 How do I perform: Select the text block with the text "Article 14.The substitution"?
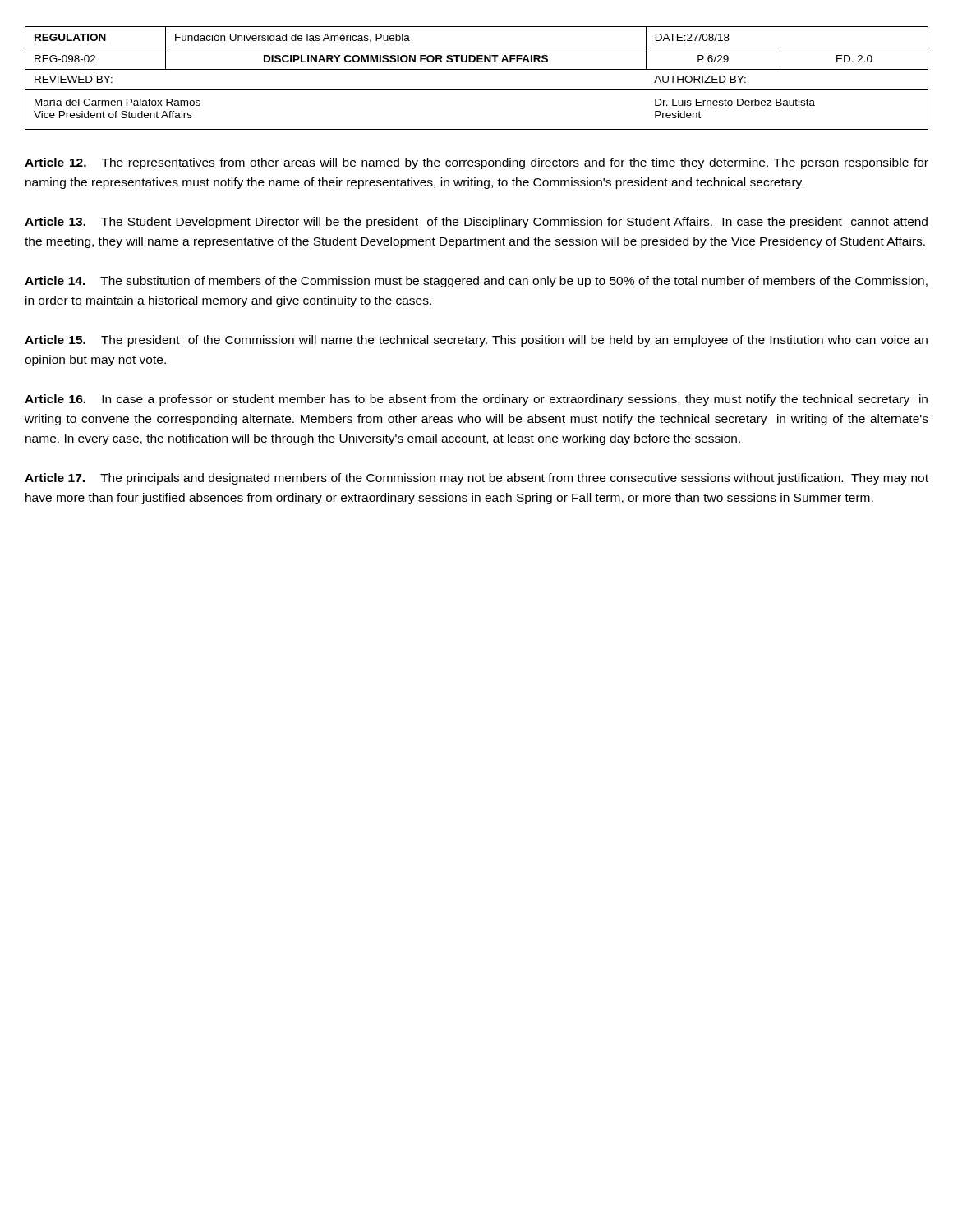point(476,290)
